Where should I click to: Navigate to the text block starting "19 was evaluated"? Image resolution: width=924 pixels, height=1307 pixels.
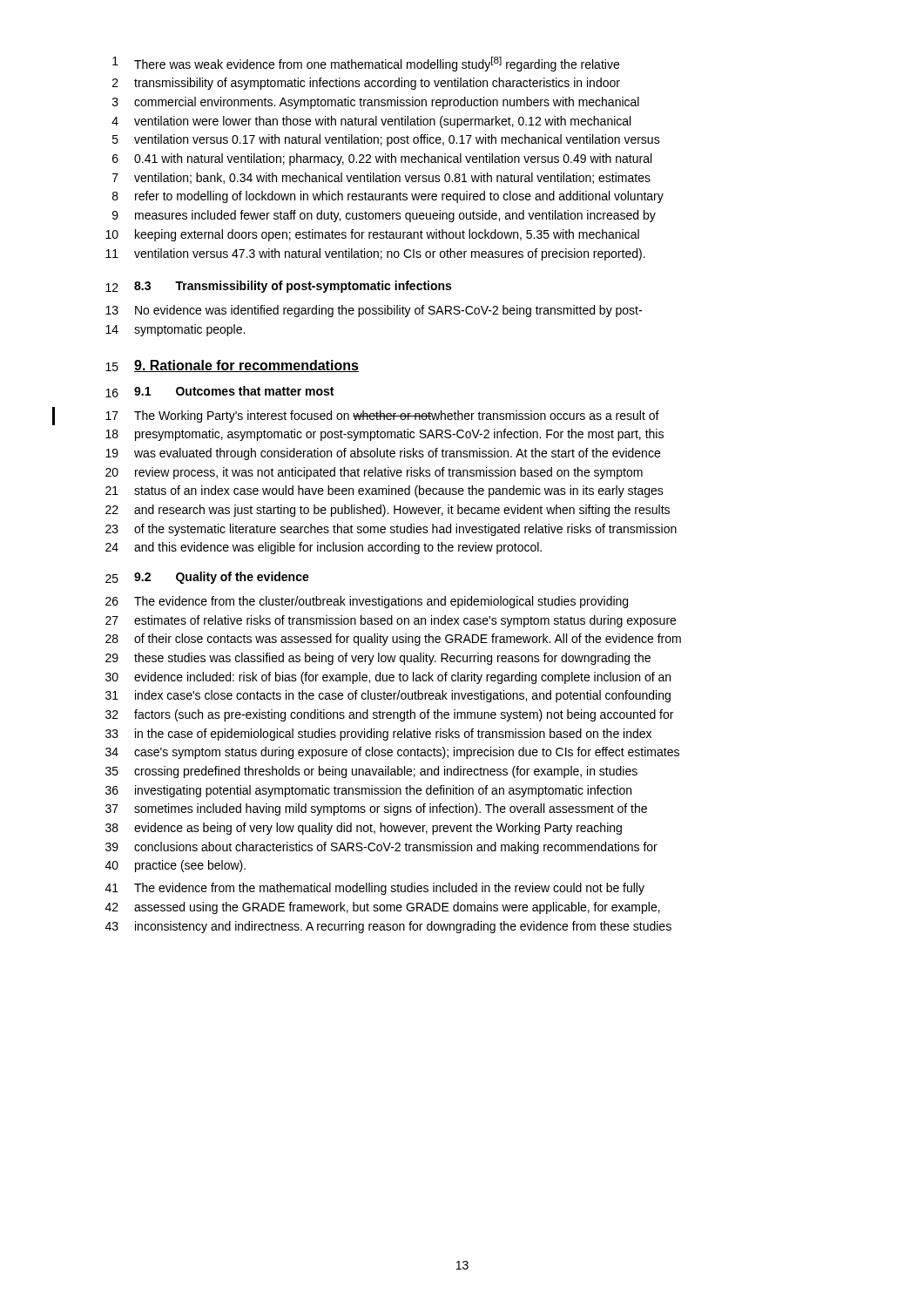click(462, 454)
